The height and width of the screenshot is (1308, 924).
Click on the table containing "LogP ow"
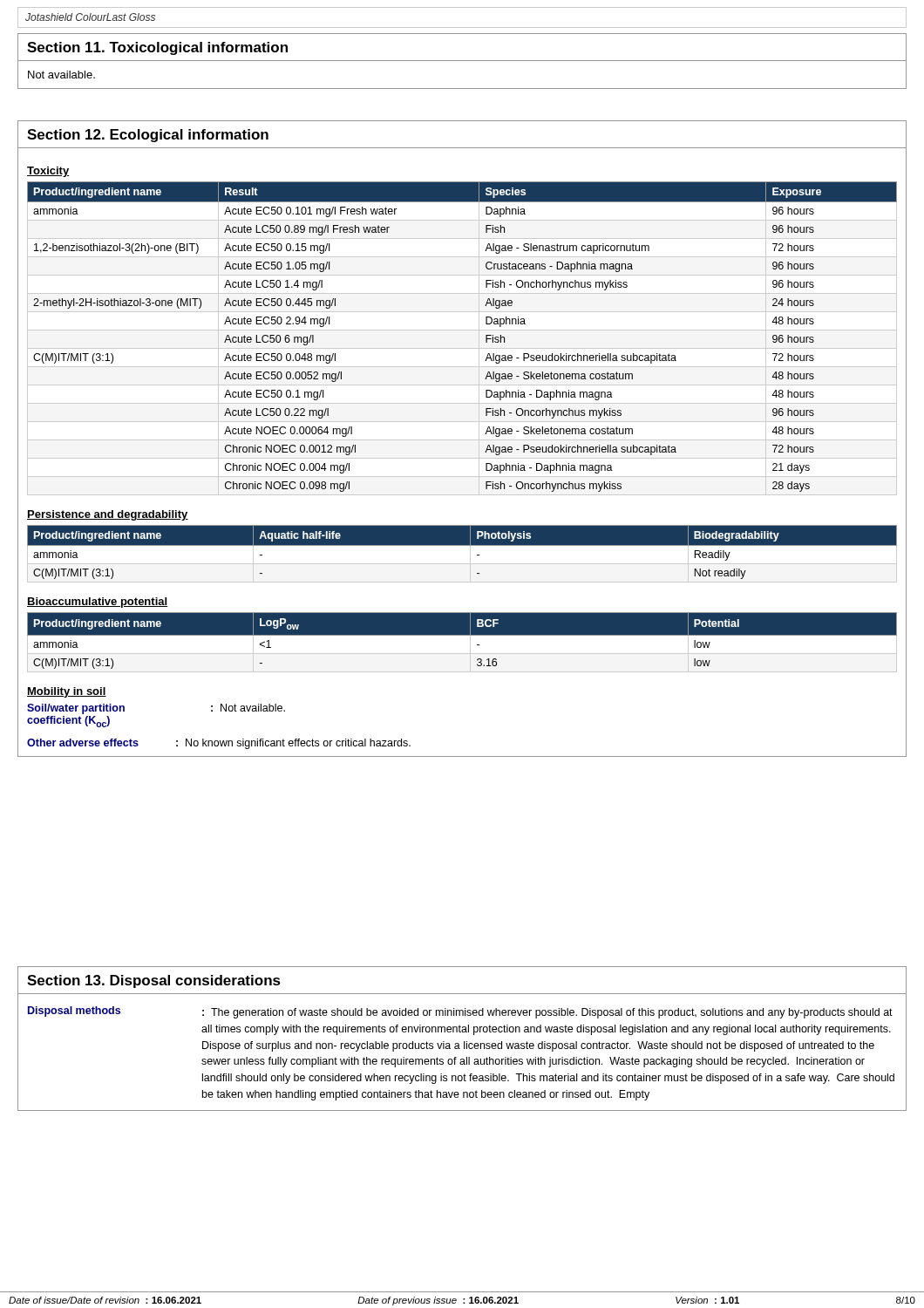(x=462, y=642)
